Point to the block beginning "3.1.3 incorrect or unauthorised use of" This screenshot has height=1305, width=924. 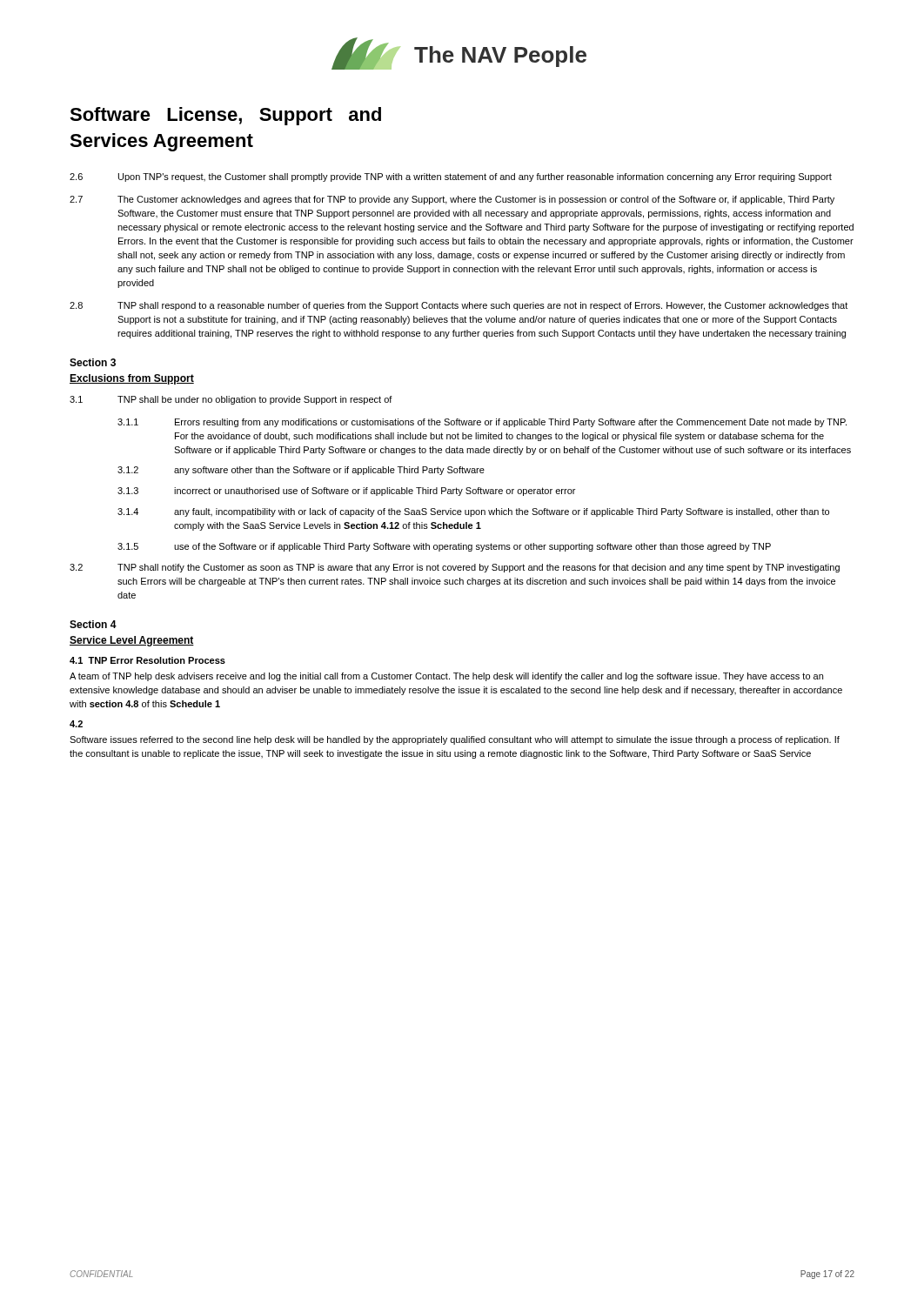pyautogui.click(x=486, y=492)
